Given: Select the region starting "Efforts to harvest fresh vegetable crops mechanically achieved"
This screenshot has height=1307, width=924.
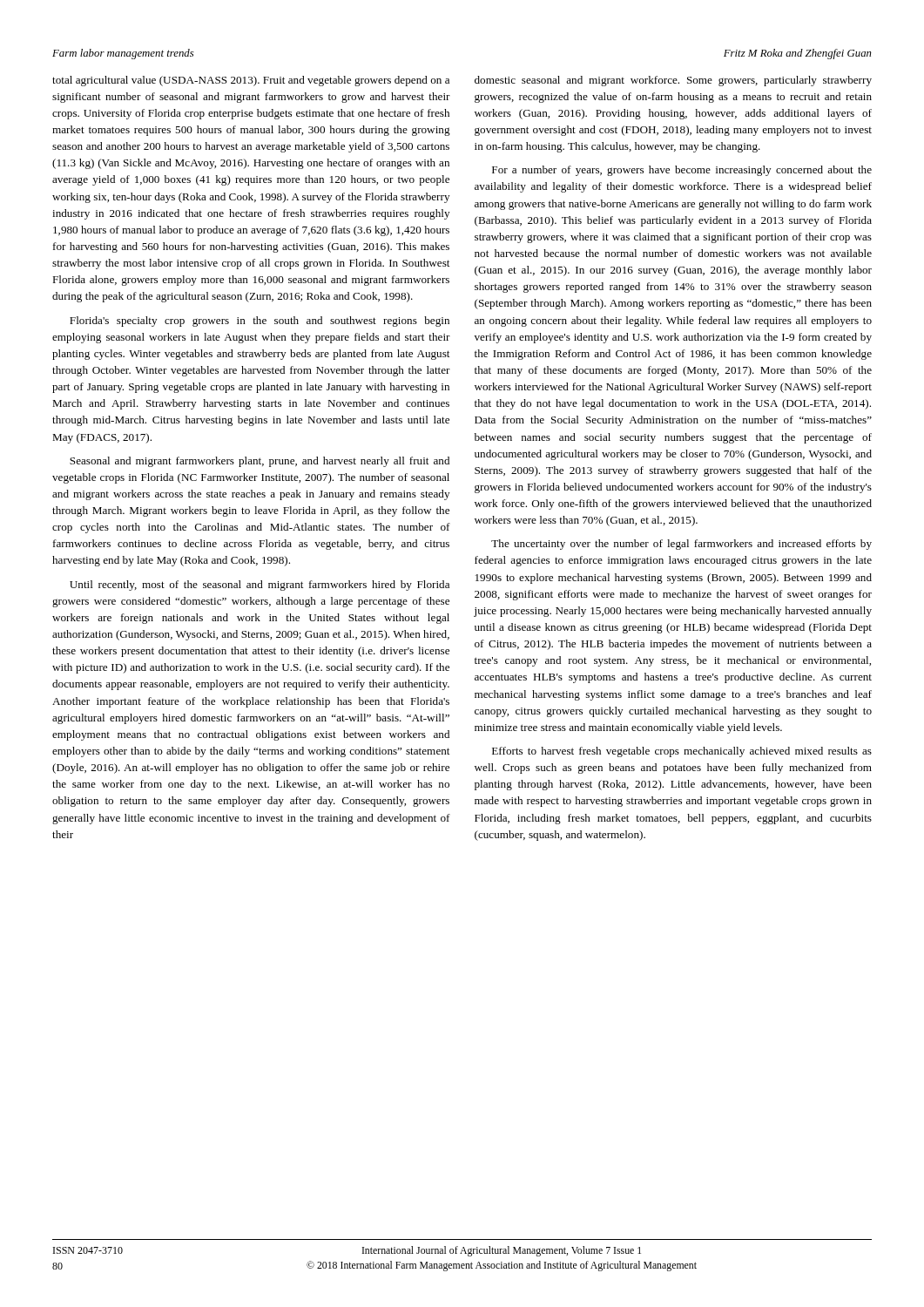Looking at the screenshot, I should [x=673, y=792].
